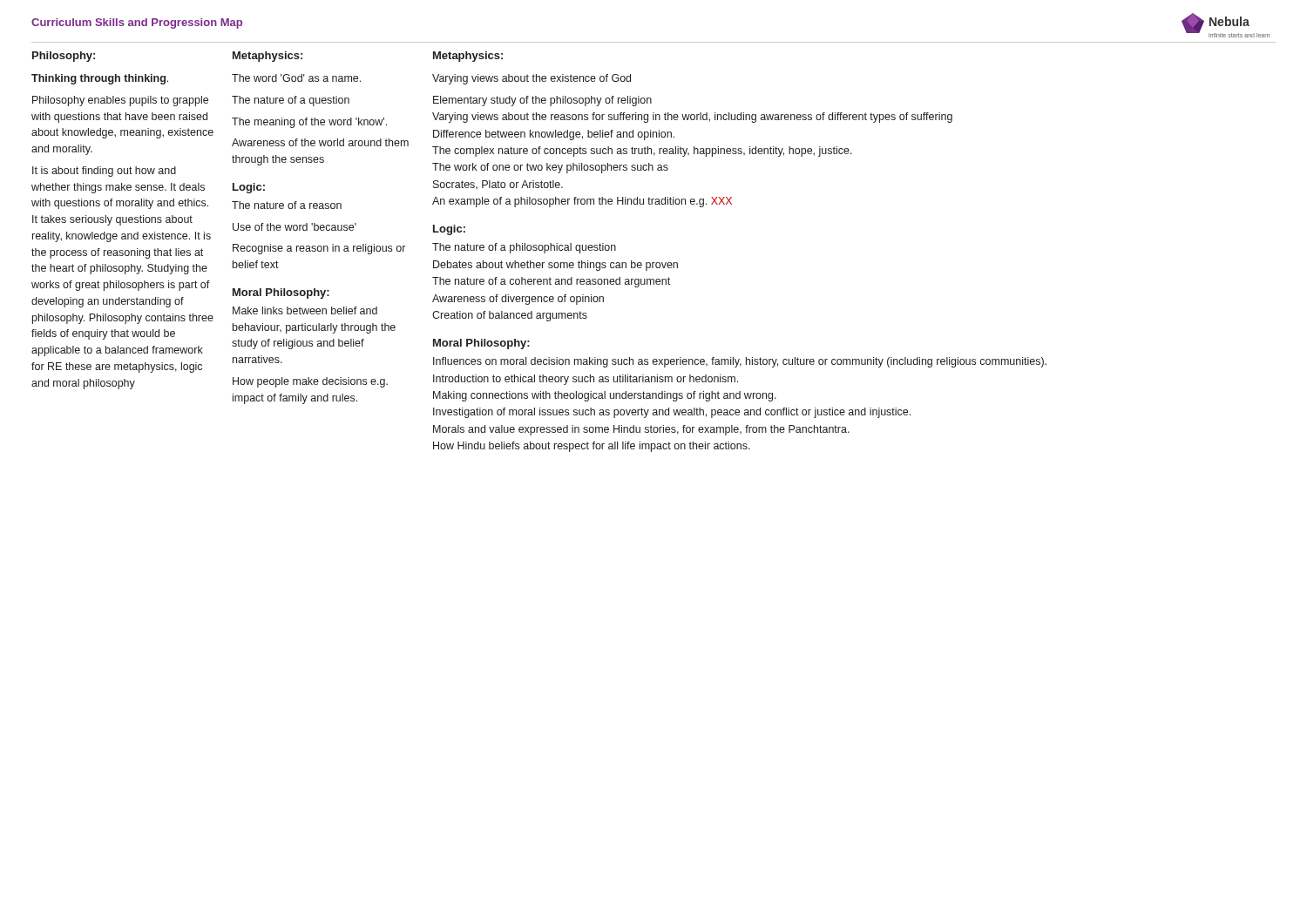Locate the block of text that opens with "Awareness of the"
Screen dimensions: 924x1307
pyautogui.click(x=320, y=151)
